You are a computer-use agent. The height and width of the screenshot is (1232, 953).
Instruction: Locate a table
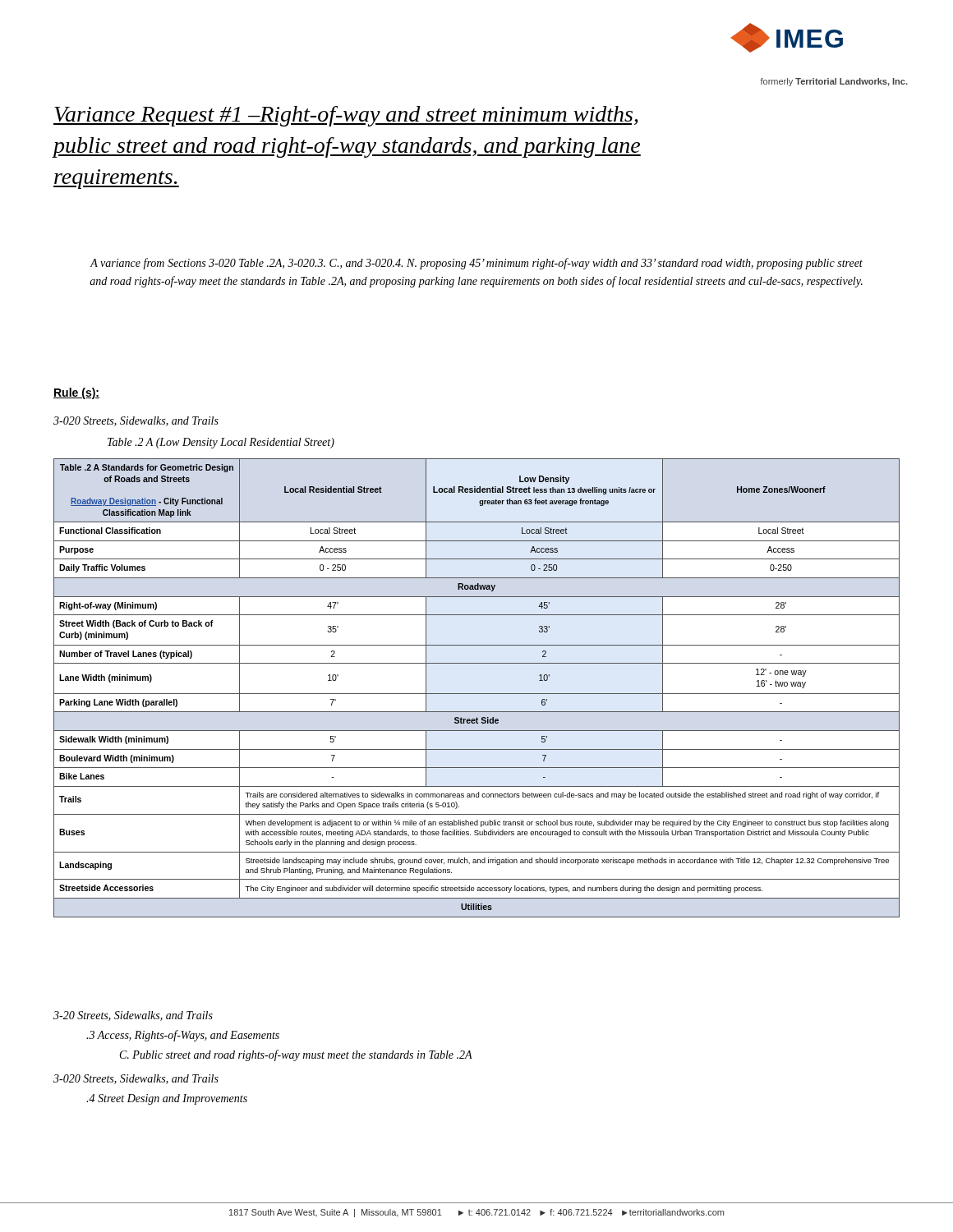pyautogui.click(x=476, y=688)
